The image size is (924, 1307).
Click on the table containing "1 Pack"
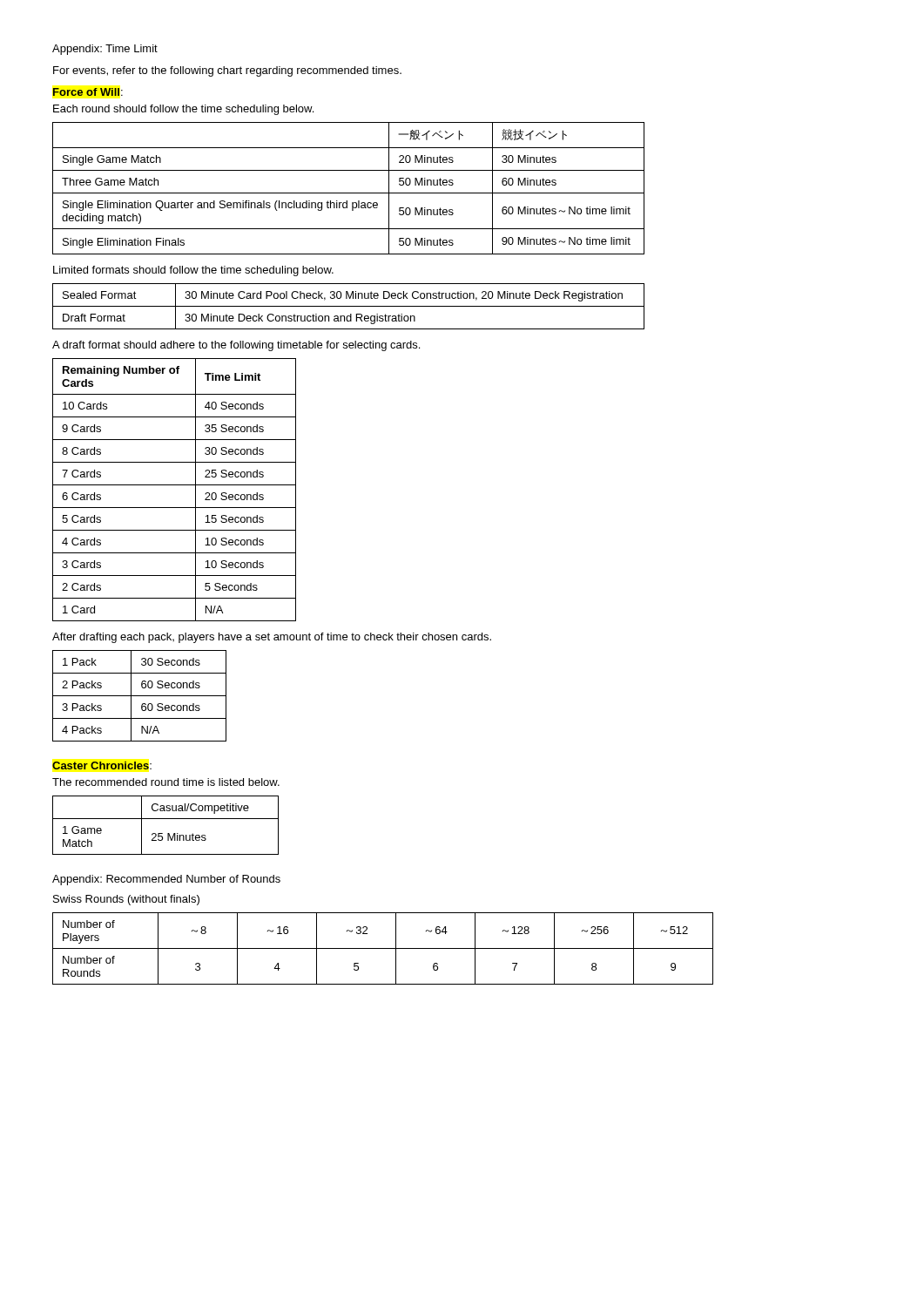462,696
